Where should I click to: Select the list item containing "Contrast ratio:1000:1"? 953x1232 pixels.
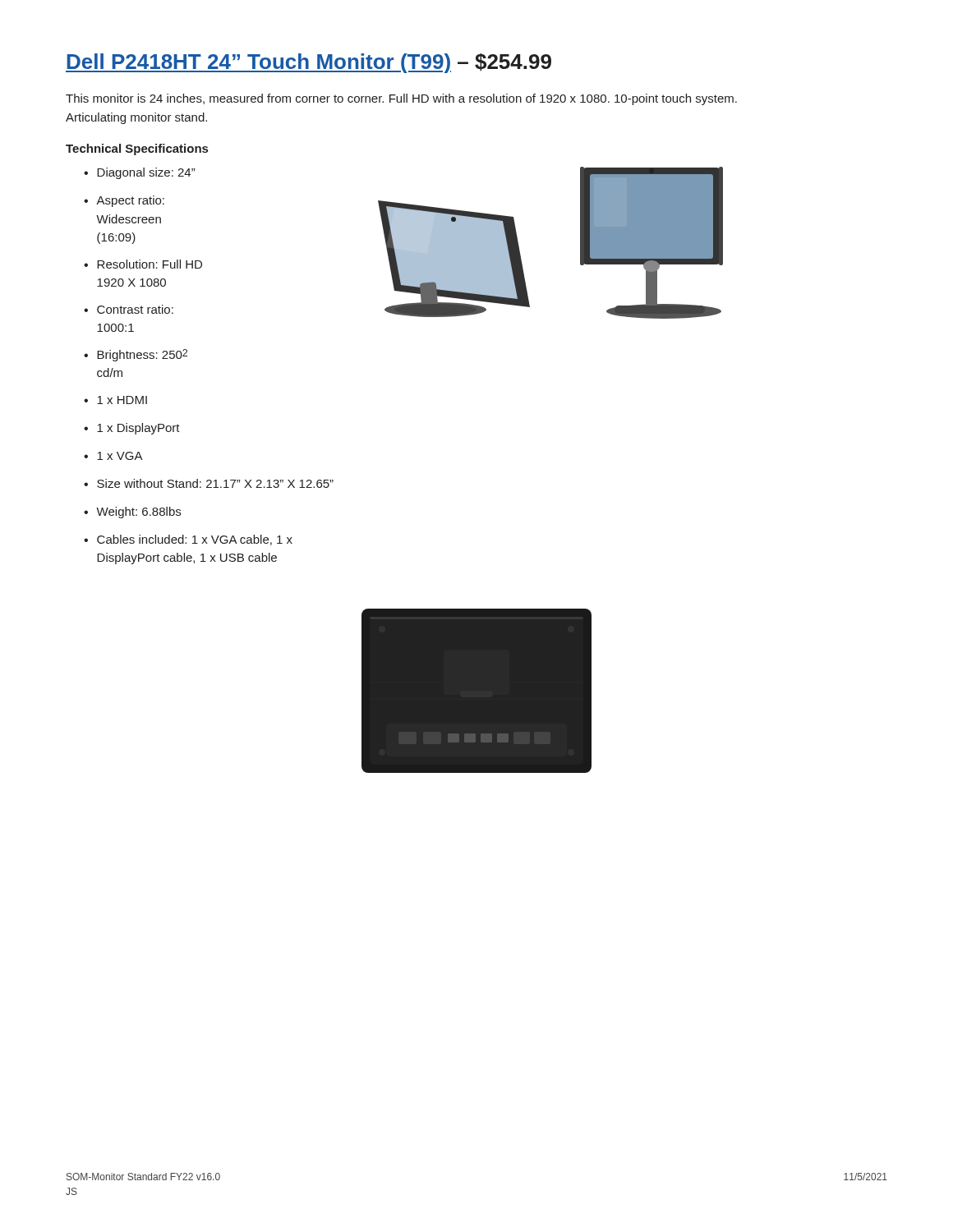point(135,318)
